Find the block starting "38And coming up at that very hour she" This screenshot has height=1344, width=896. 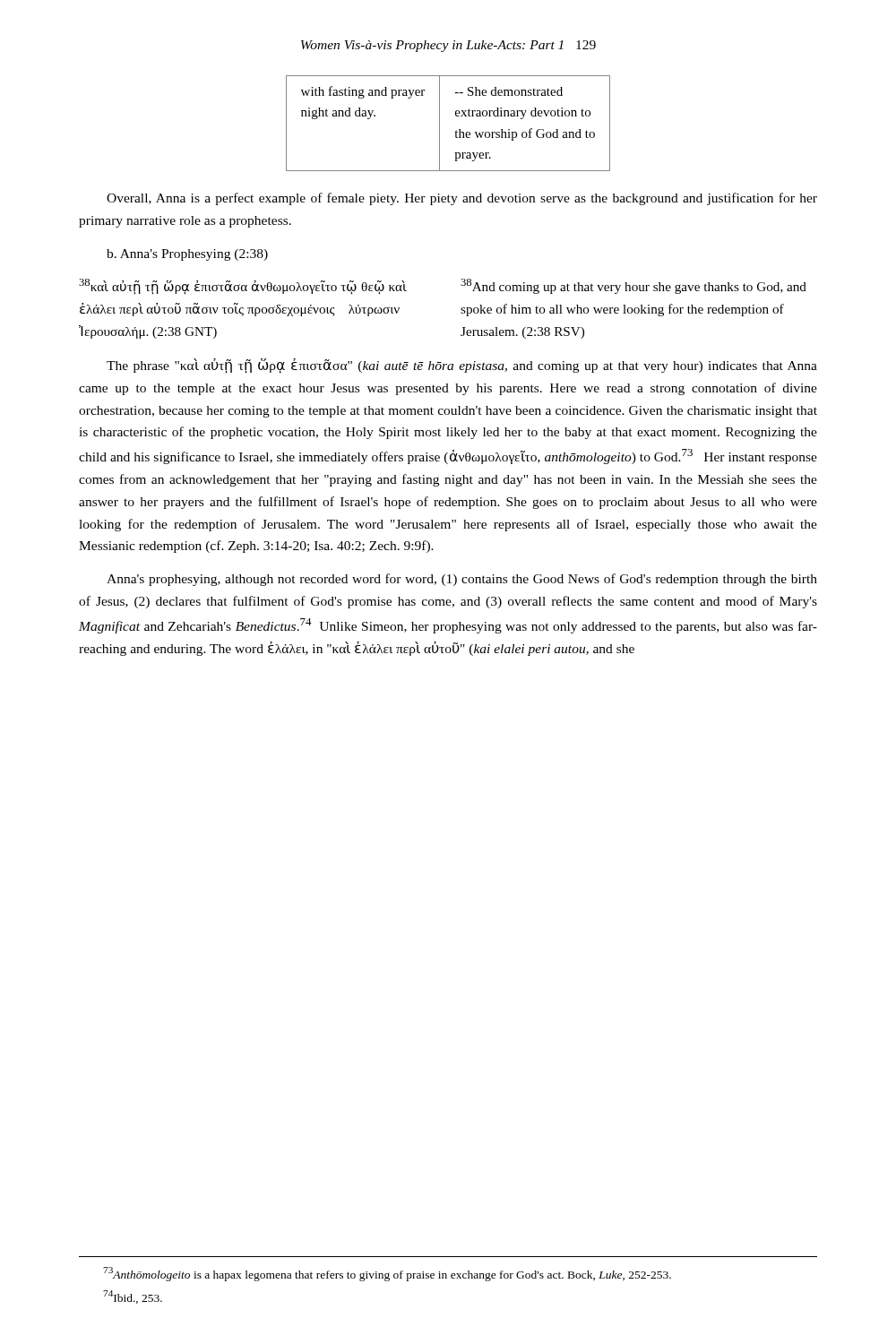(633, 307)
